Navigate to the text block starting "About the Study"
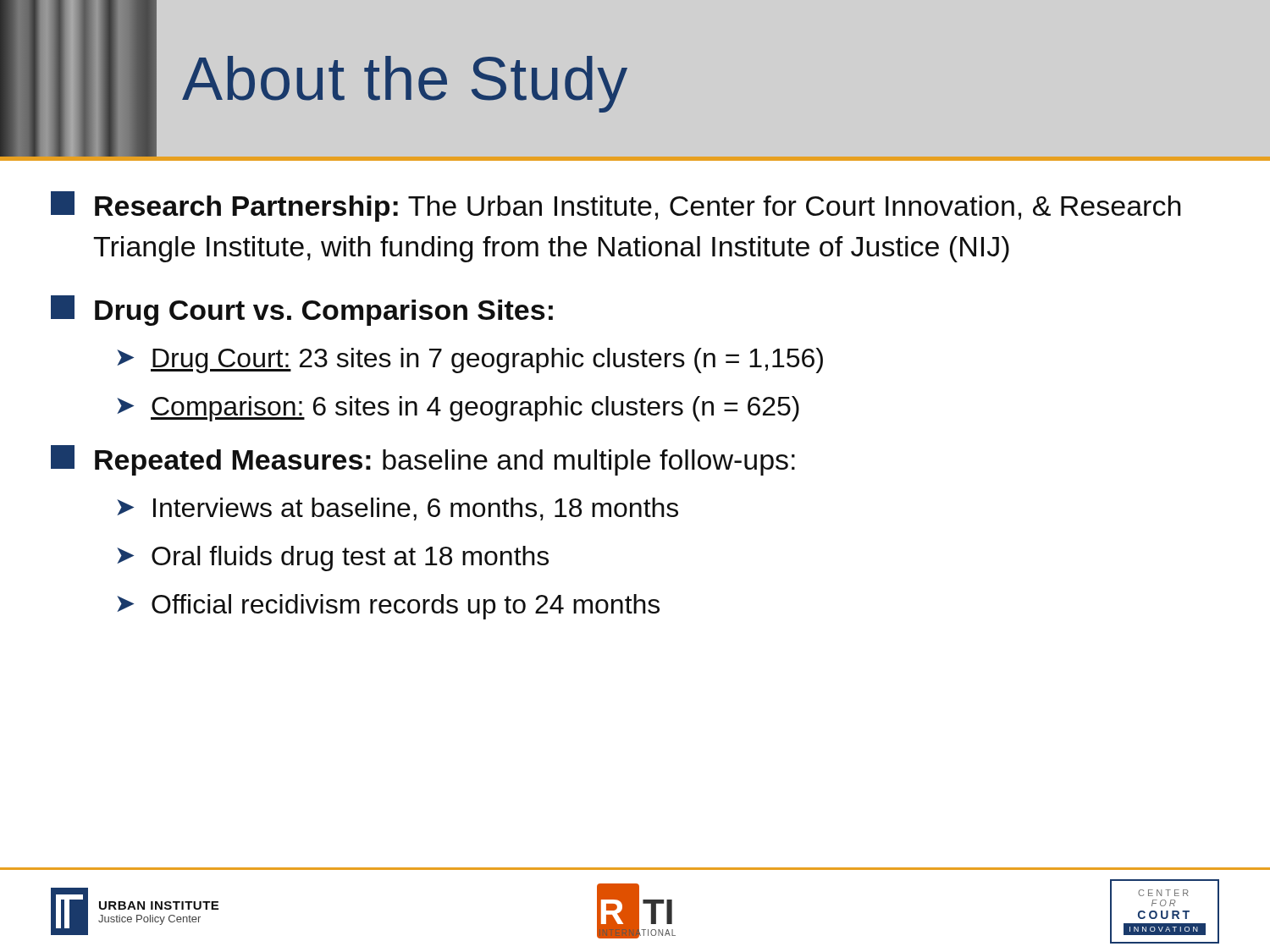Viewport: 1270px width, 952px height. (635, 78)
